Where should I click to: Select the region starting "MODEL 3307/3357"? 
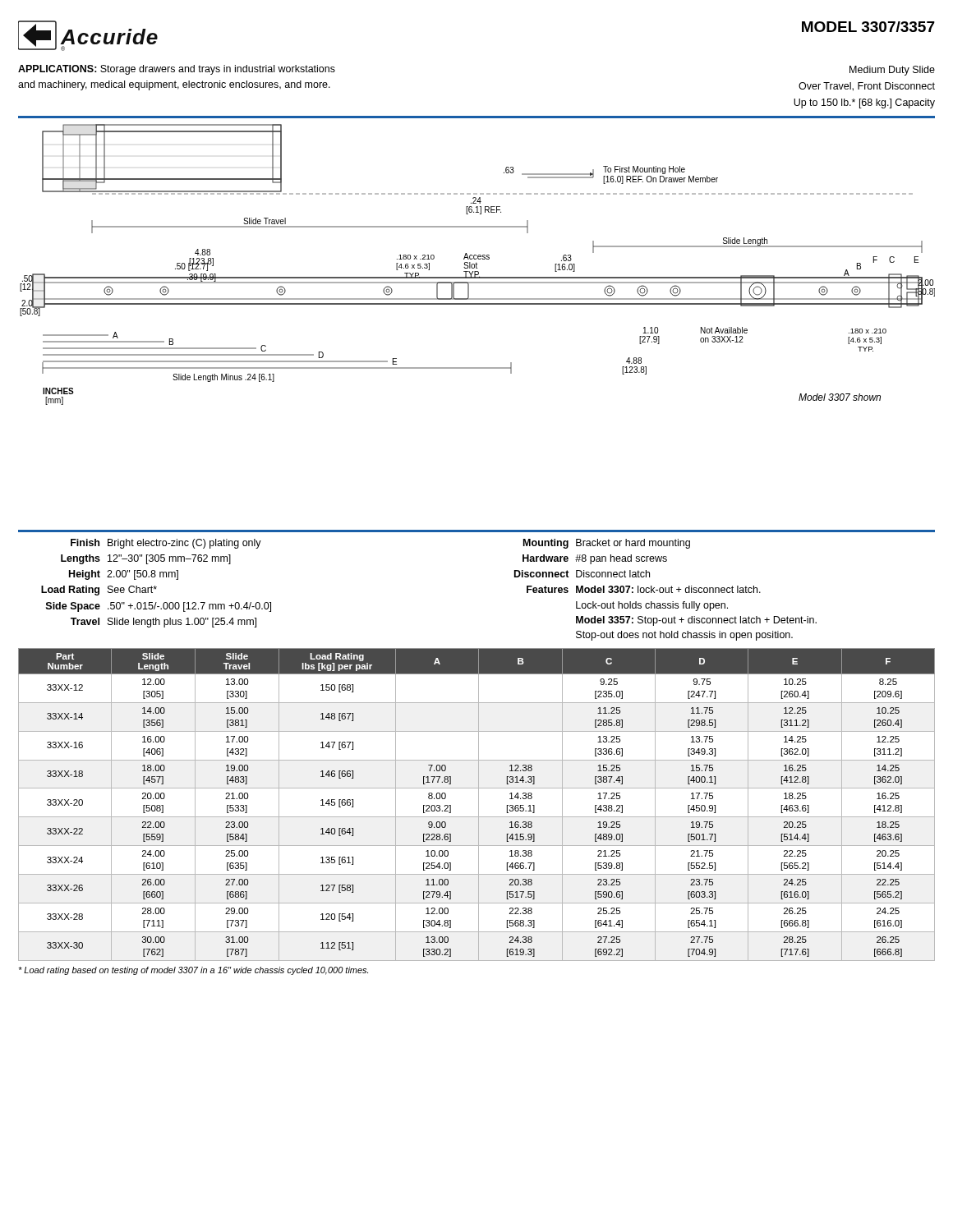tap(868, 27)
